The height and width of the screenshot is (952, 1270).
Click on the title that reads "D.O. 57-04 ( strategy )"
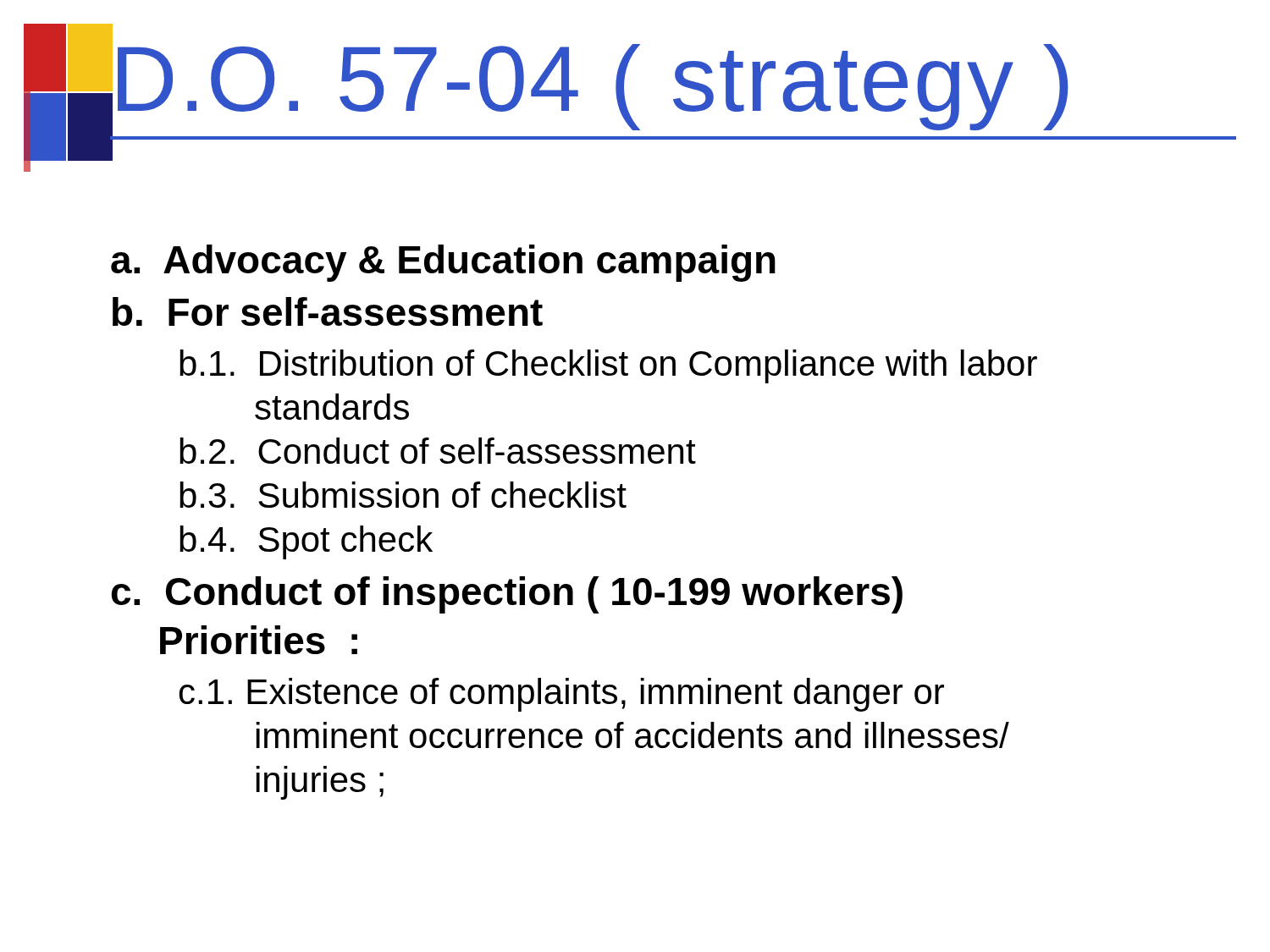tap(673, 80)
